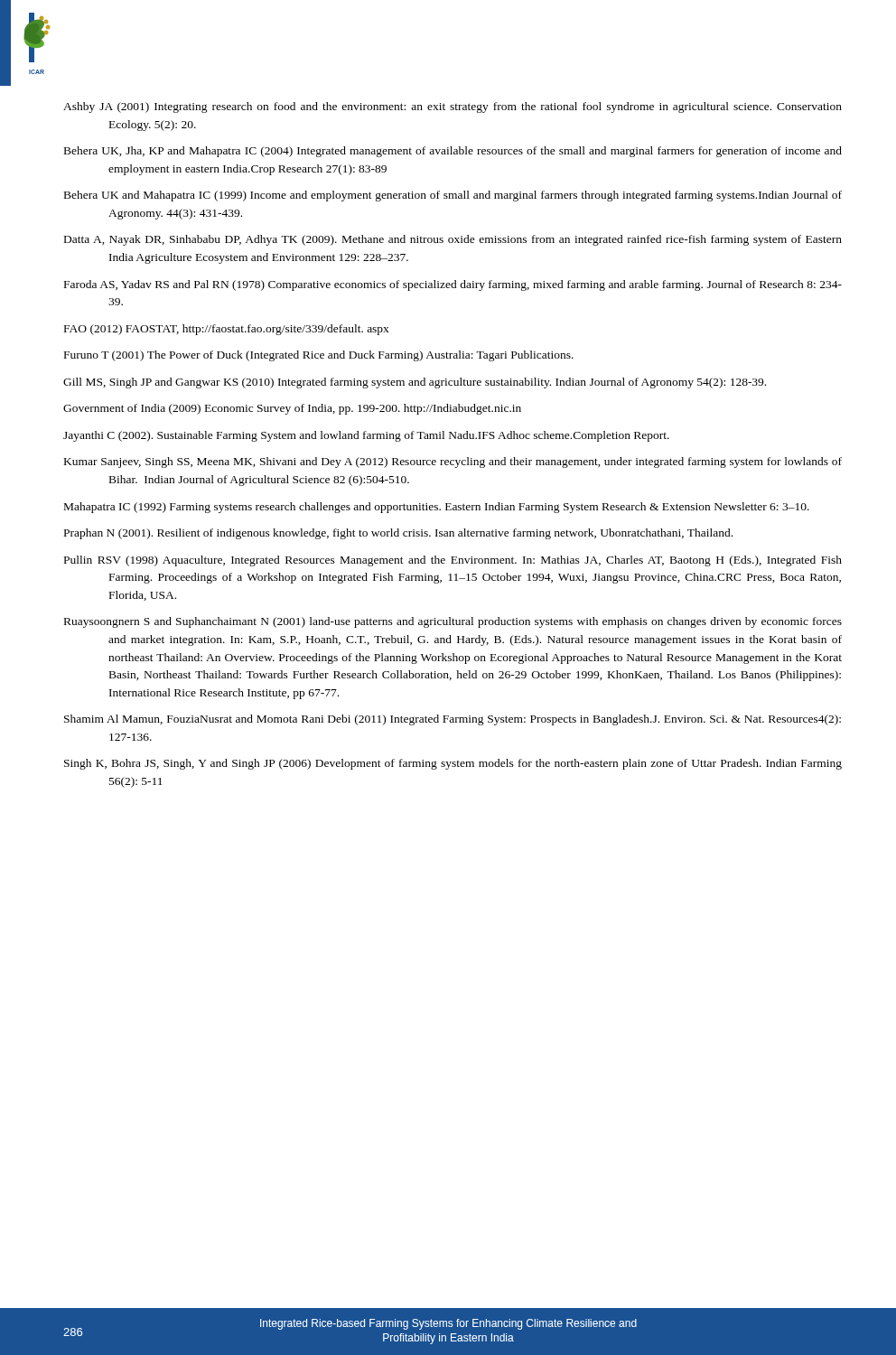Find the block starting "Kumar Sanjeev, Singh SS,"
896x1355 pixels.
click(453, 470)
